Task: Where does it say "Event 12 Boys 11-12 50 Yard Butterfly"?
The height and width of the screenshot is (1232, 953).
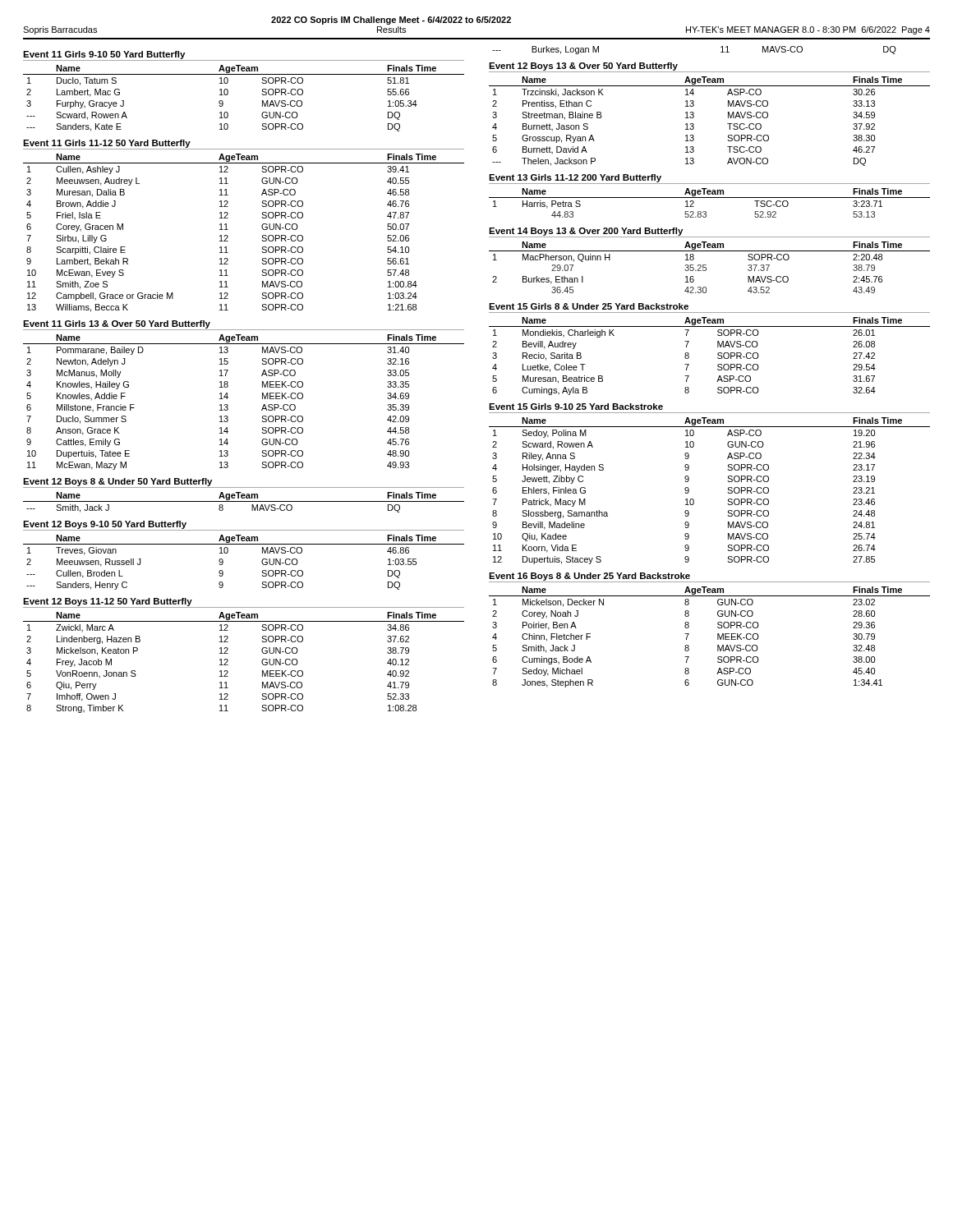Action: point(244,602)
